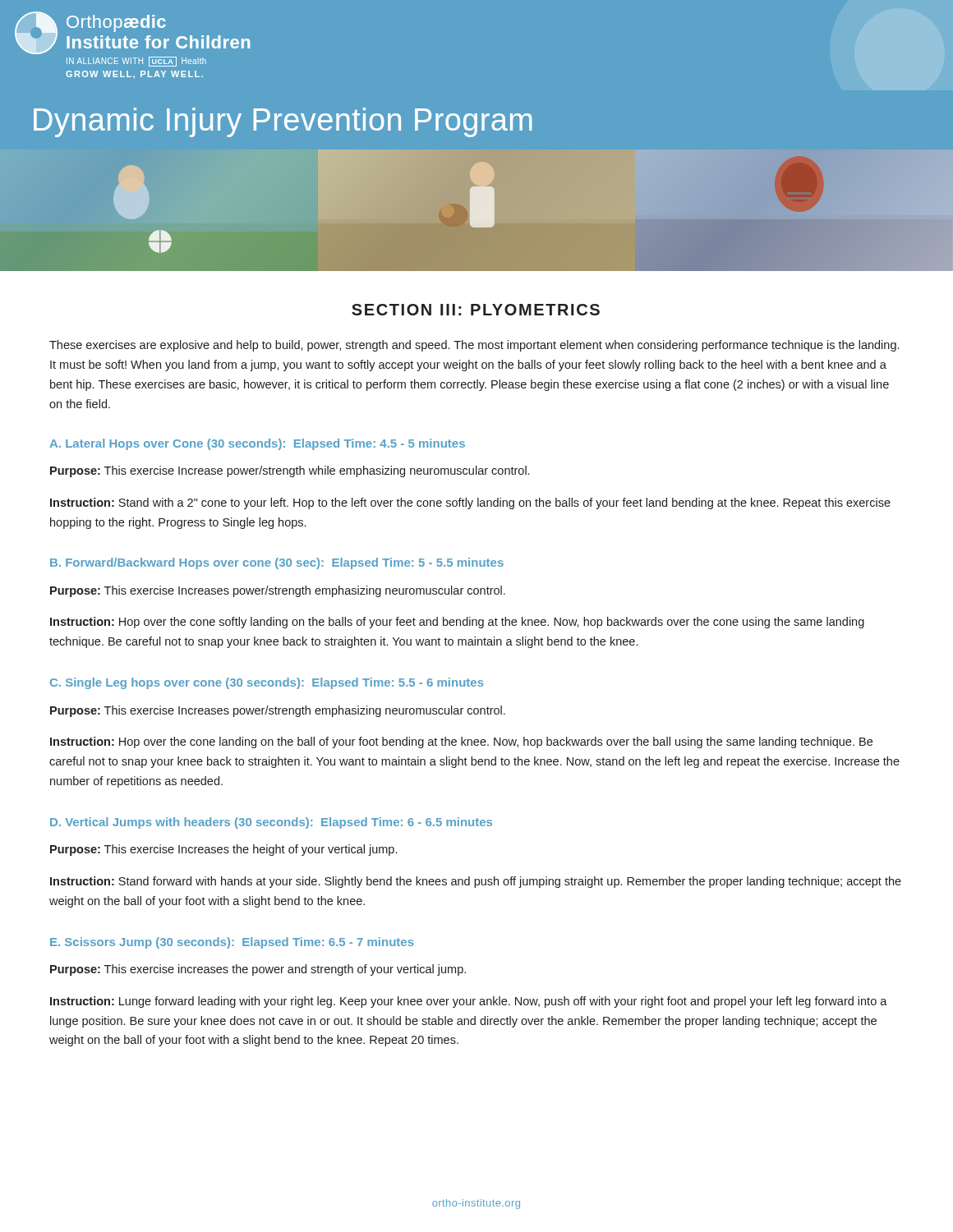Locate the block starting "SECTION III: PLYOMETRICS"
Image resolution: width=953 pixels, height=1232 pixels.
[x=476, y=310]
